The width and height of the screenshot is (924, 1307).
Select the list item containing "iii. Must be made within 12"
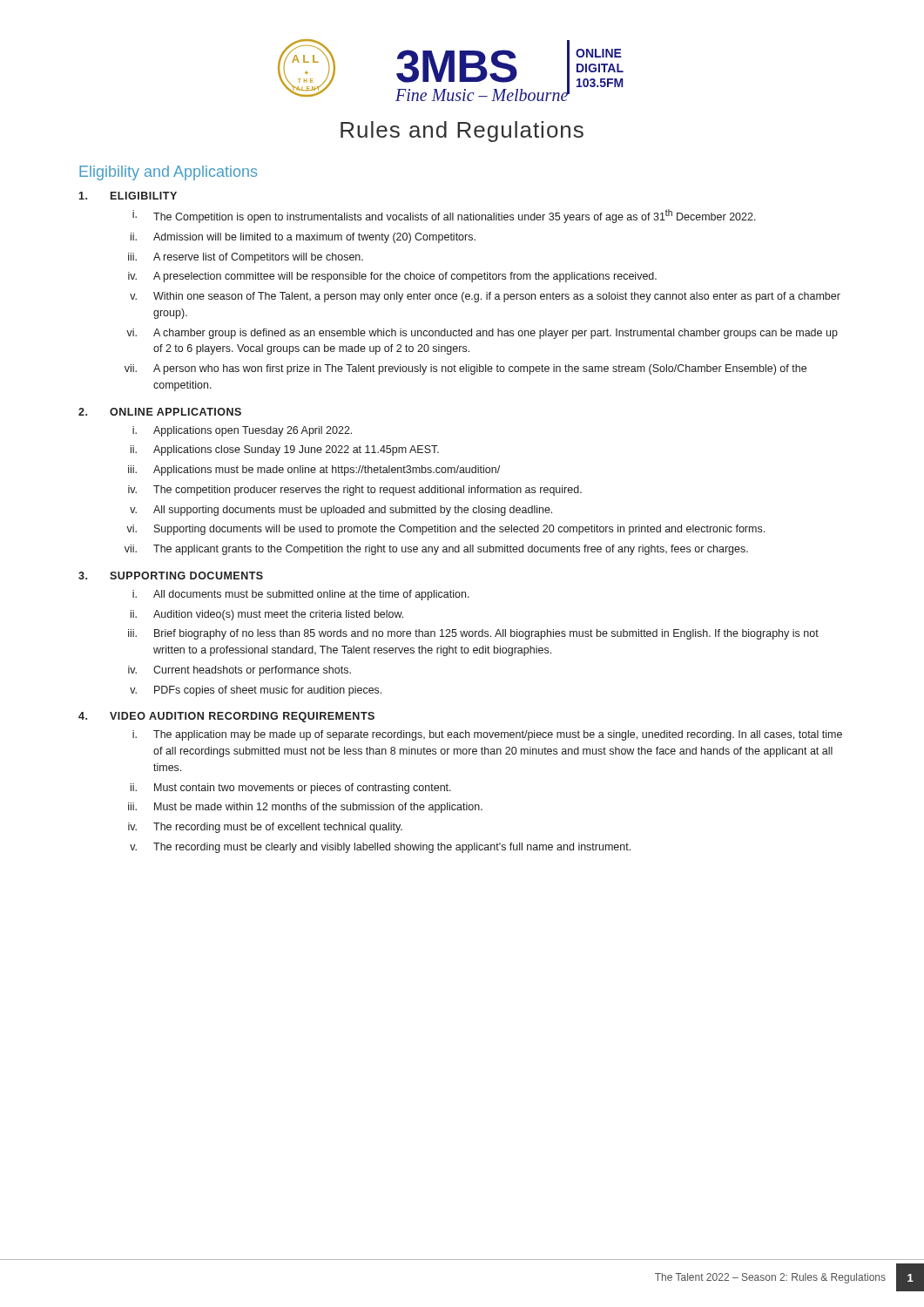481,808
